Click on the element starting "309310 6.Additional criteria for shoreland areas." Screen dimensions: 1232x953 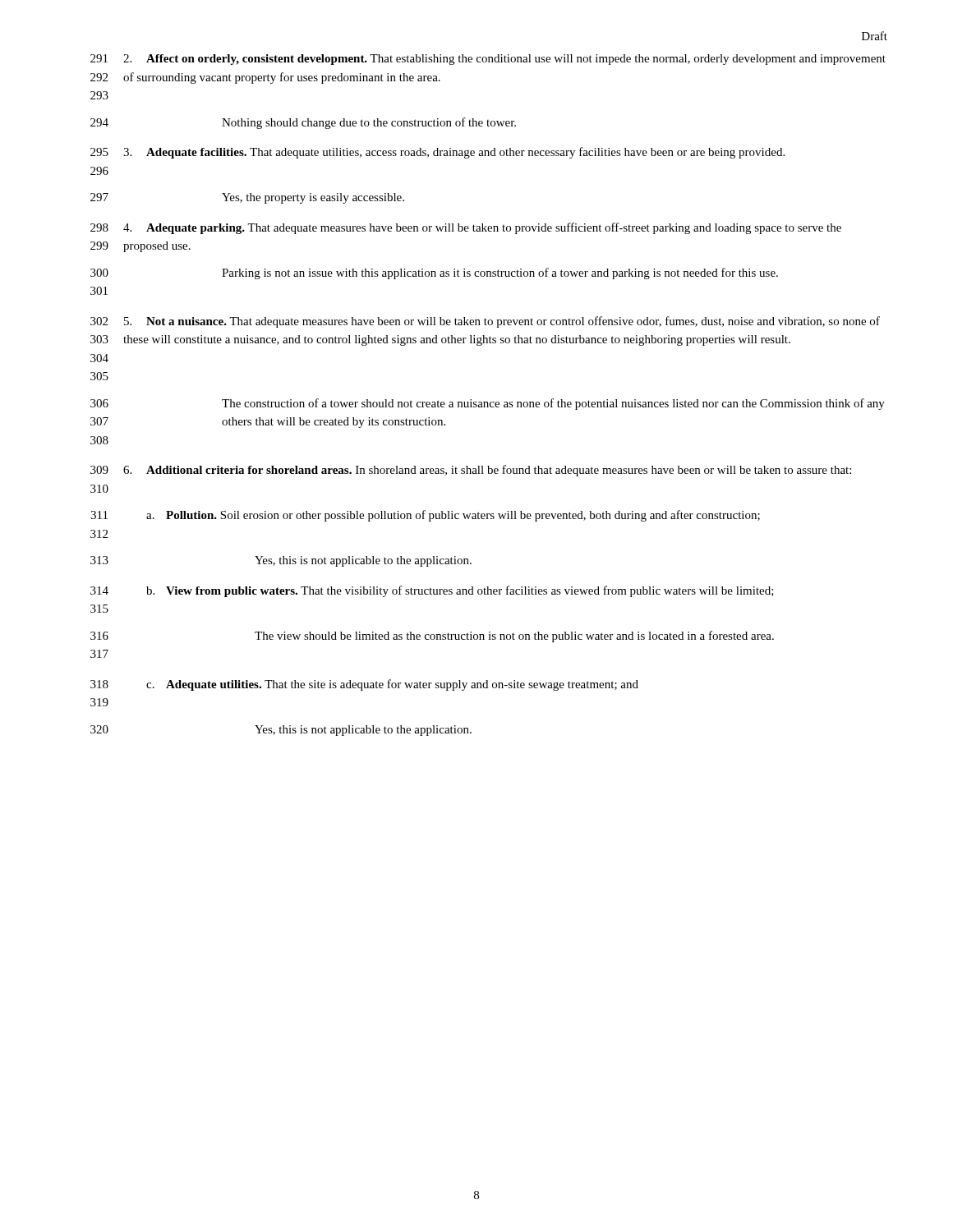click(476, 479)
